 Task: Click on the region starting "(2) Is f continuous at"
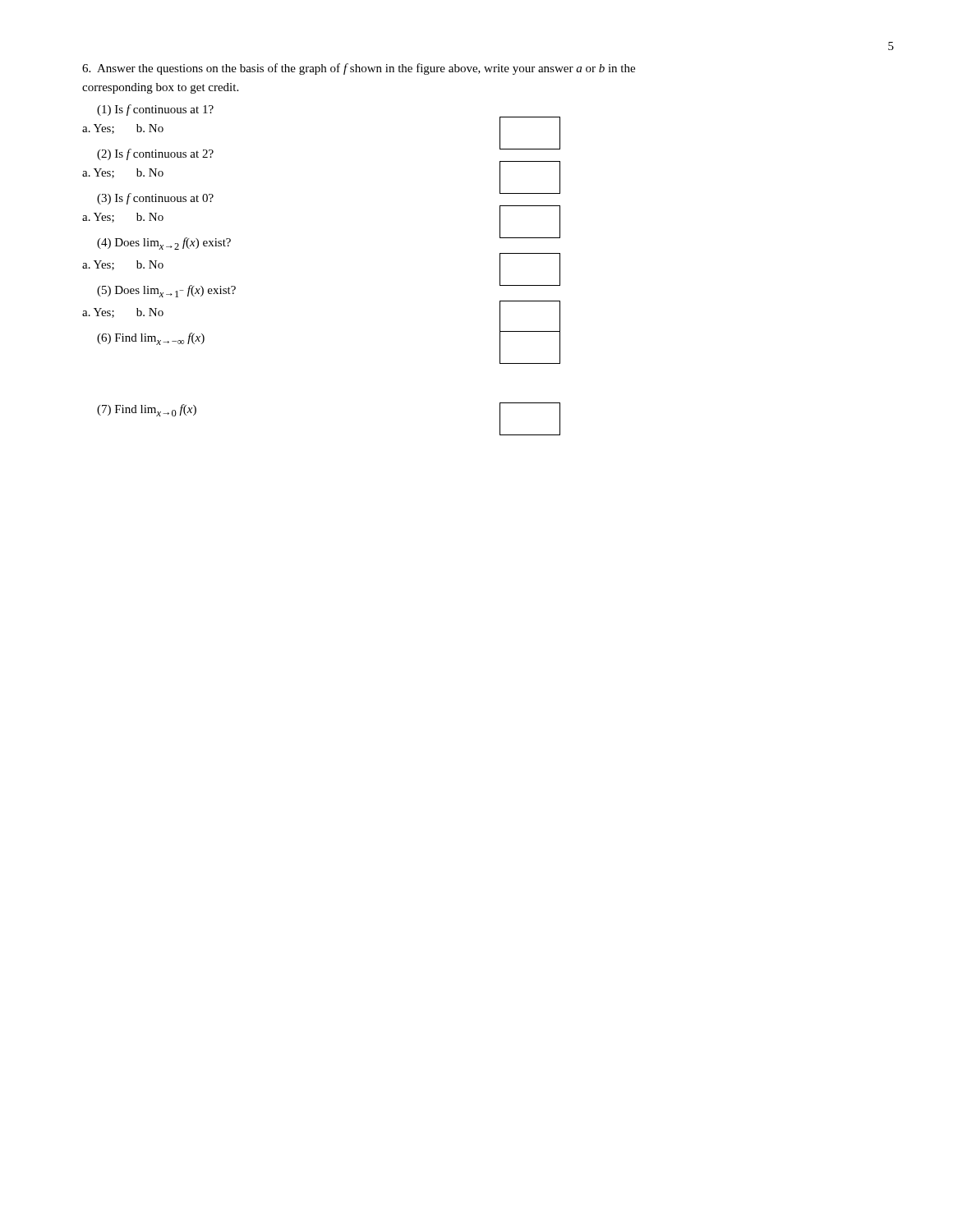[x=152, y=154]
